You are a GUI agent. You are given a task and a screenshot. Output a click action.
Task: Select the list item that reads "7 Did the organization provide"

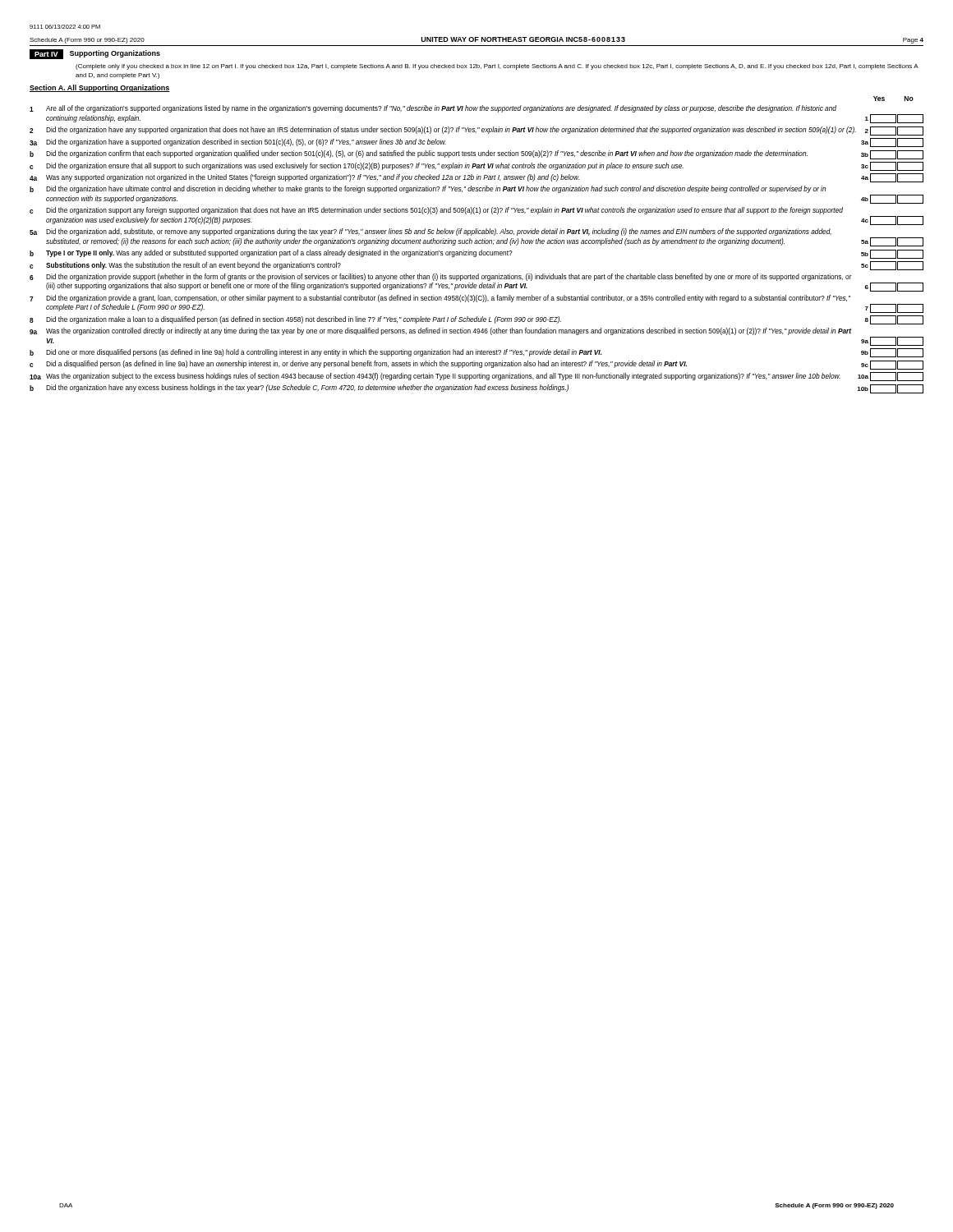coord(476,303)
